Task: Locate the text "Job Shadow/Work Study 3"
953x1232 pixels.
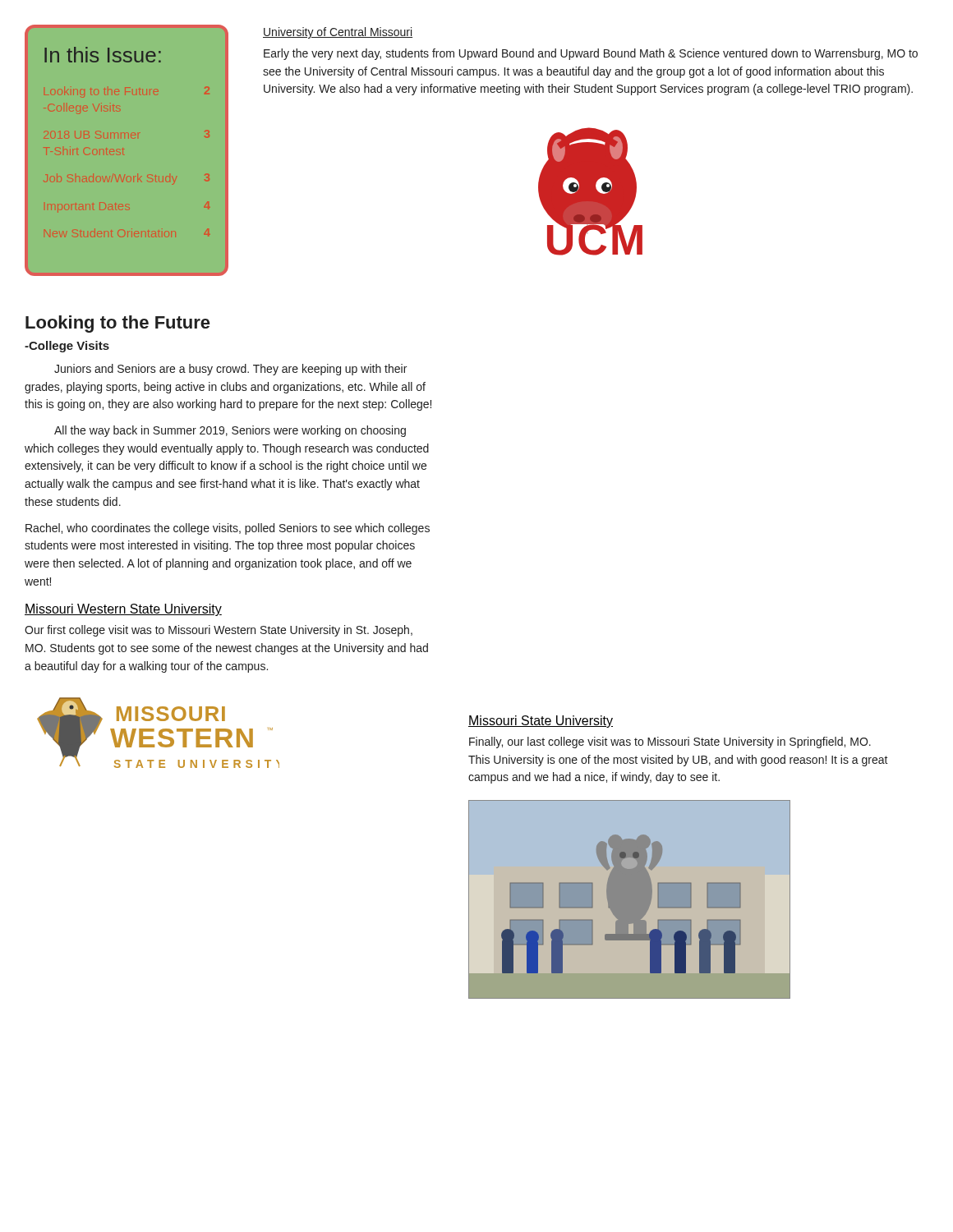Action: [x=127, y=178]
